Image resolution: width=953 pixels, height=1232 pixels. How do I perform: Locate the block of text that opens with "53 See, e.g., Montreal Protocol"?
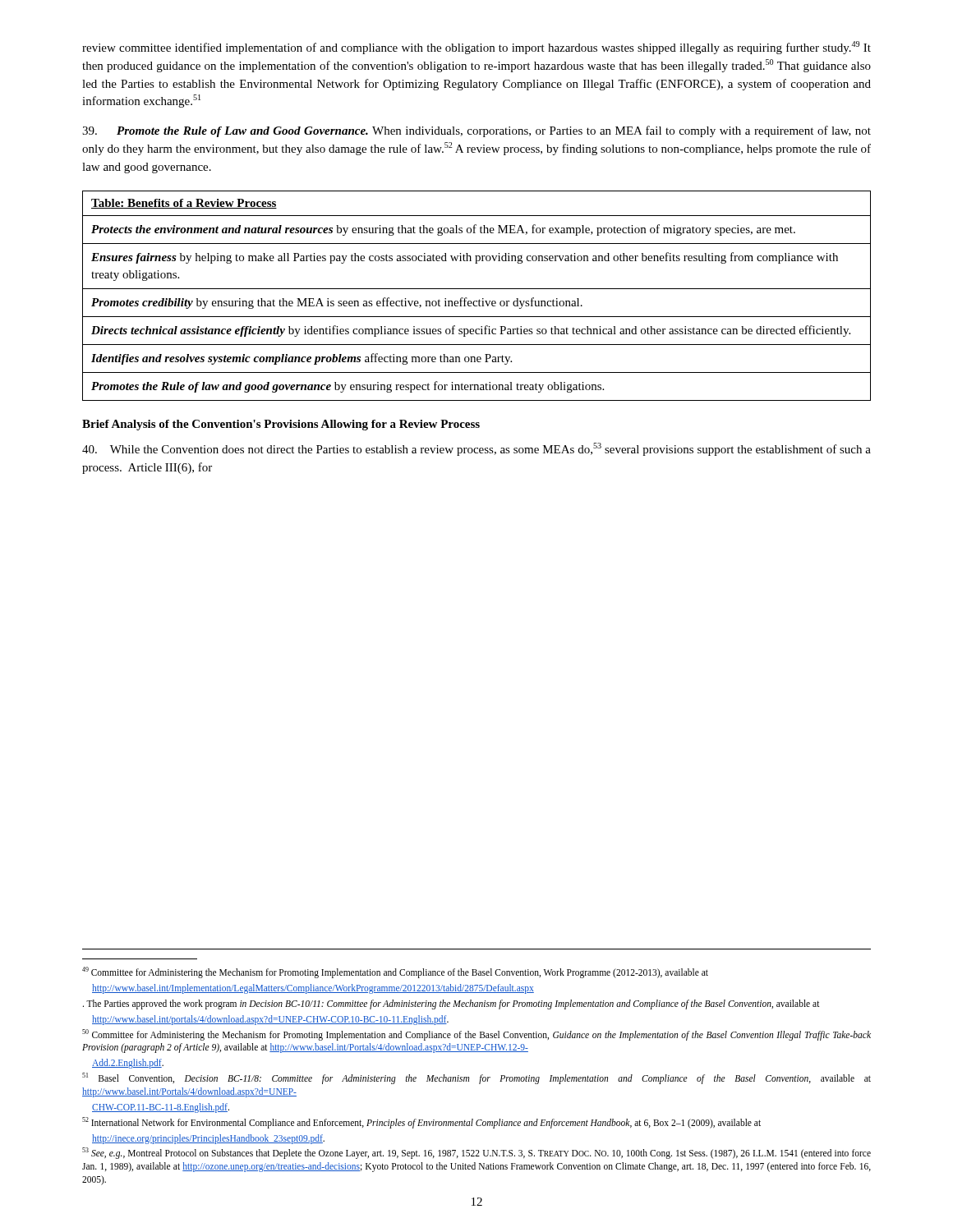[x=476, y=1166]
